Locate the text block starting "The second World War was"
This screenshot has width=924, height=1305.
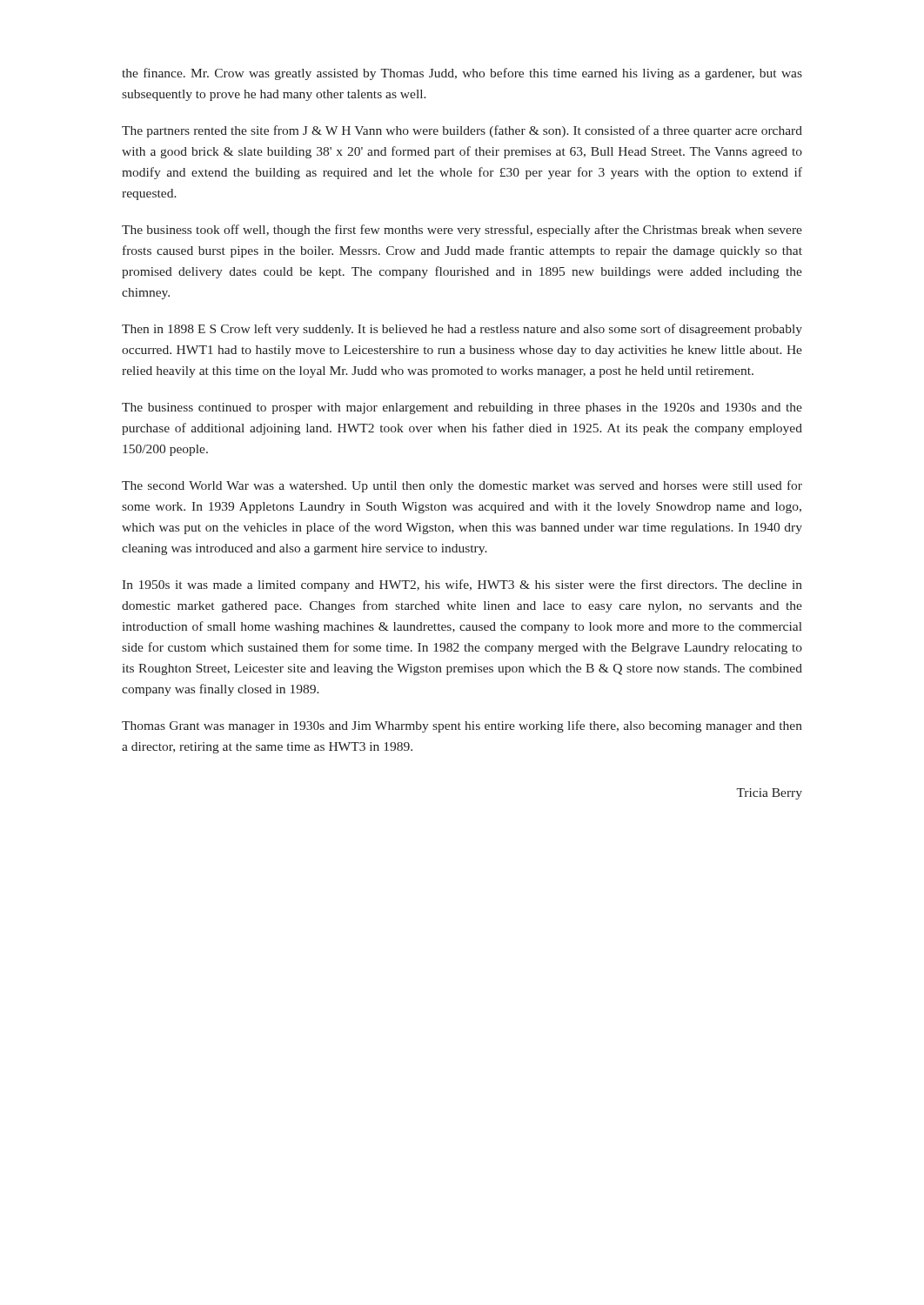pyautogui.click(x=462, y=517)
